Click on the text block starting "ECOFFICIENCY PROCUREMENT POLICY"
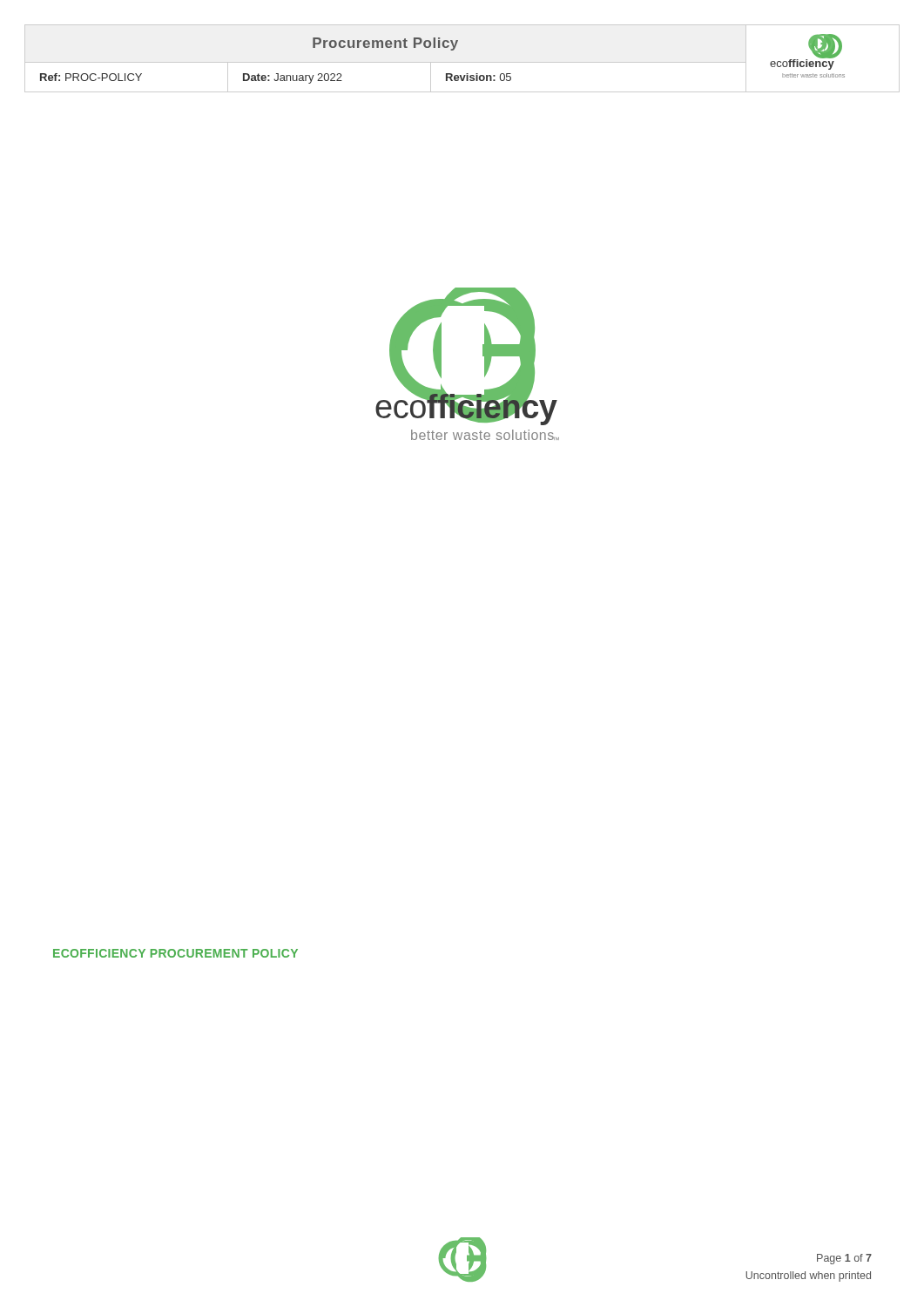This screenshot has height=1307, width=924. 175,953
